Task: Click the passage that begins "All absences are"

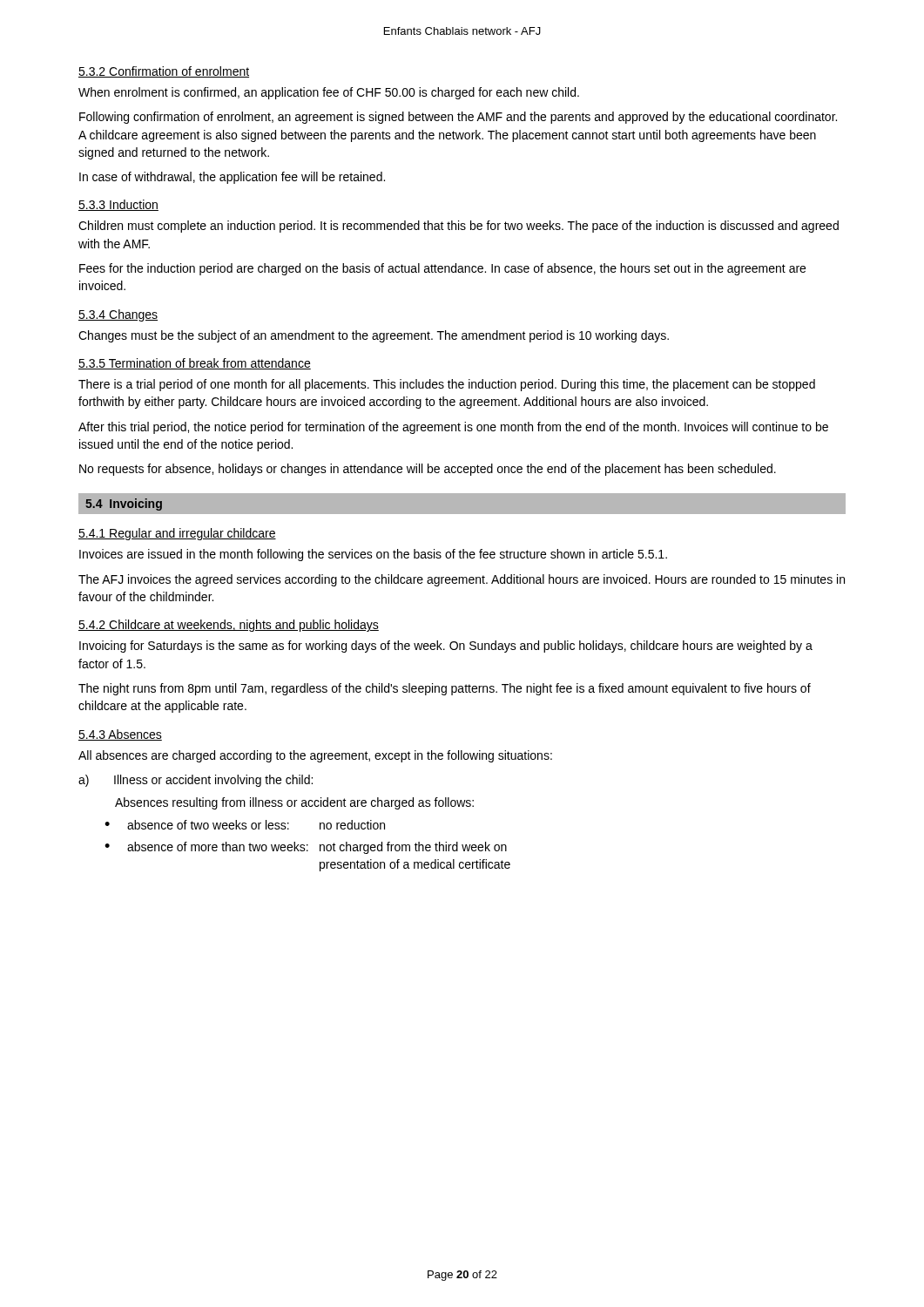Action: tap(316, 755)
